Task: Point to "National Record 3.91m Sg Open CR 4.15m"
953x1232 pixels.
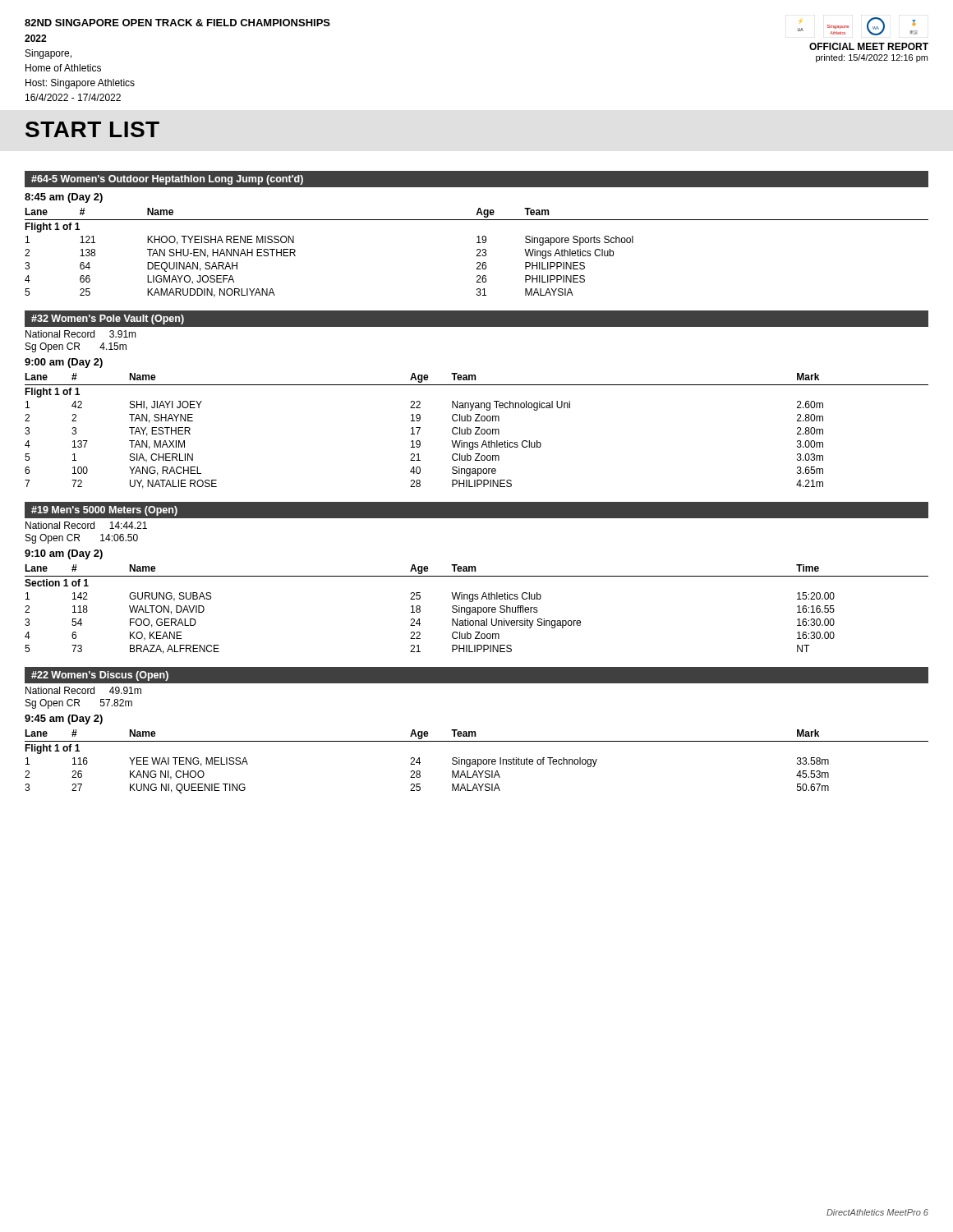Action: (81, 334)
